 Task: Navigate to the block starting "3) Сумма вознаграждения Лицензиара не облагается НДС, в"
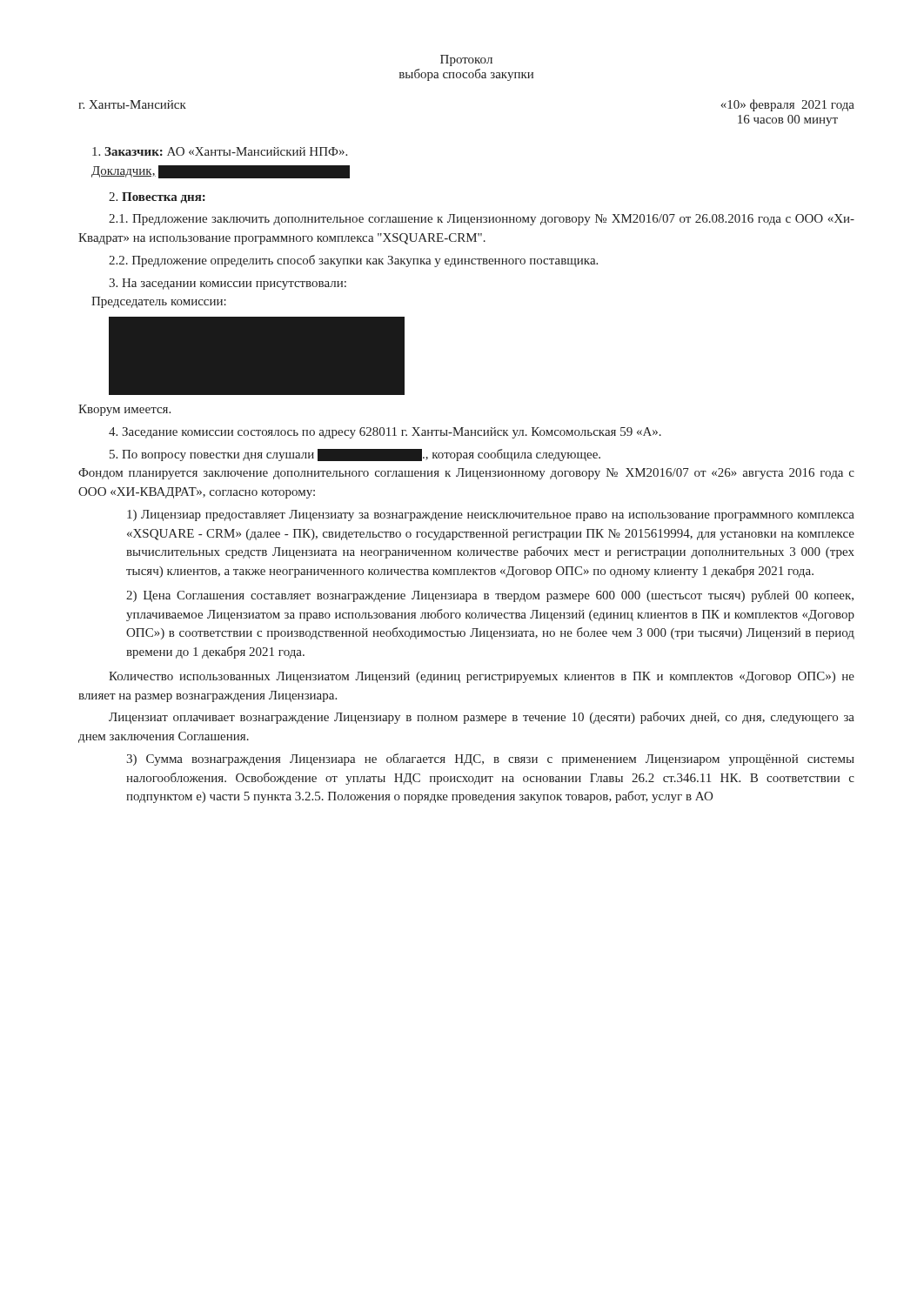coord(490,777)
